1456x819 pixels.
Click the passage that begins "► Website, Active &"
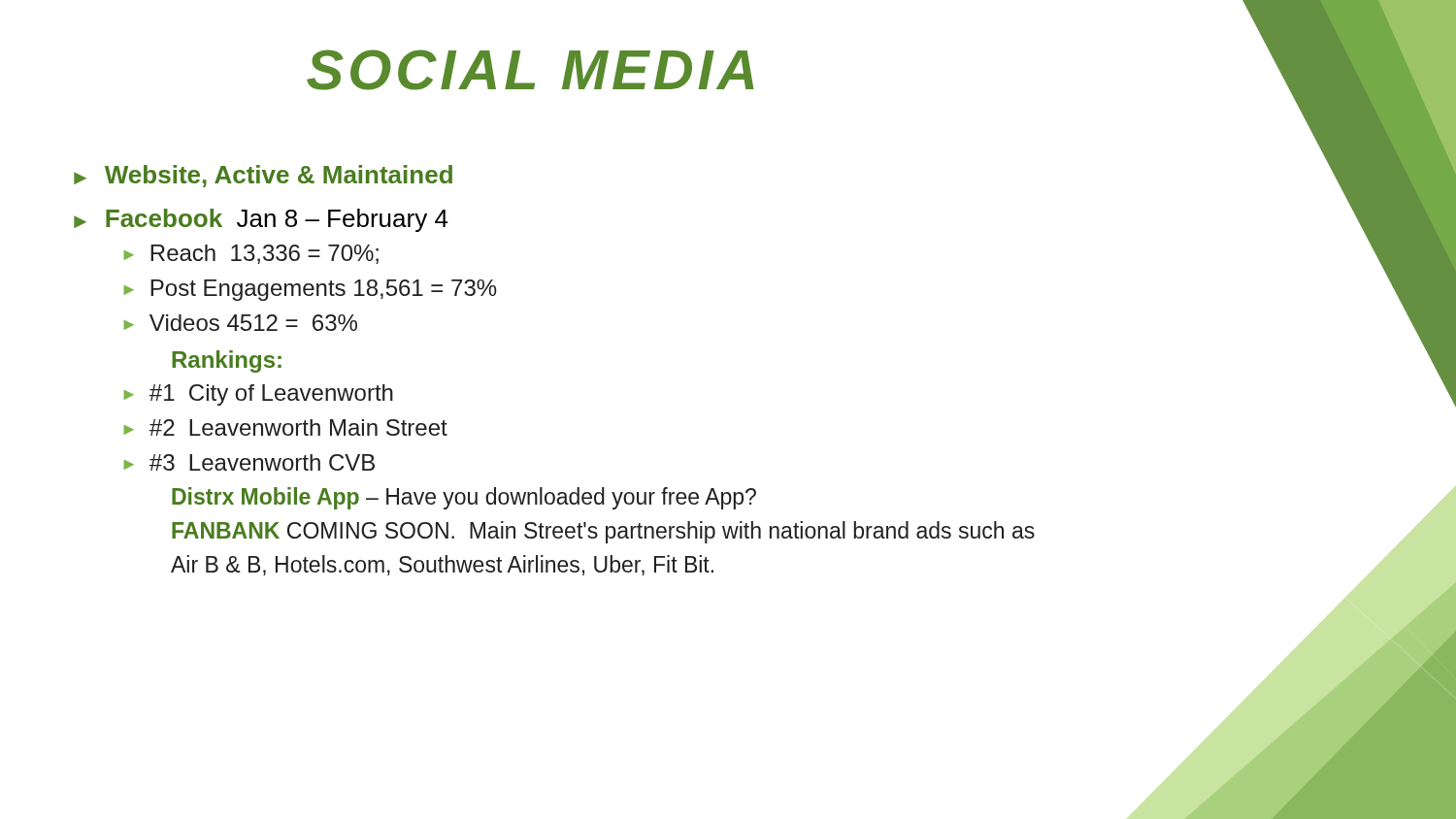[x=262, y=175]
